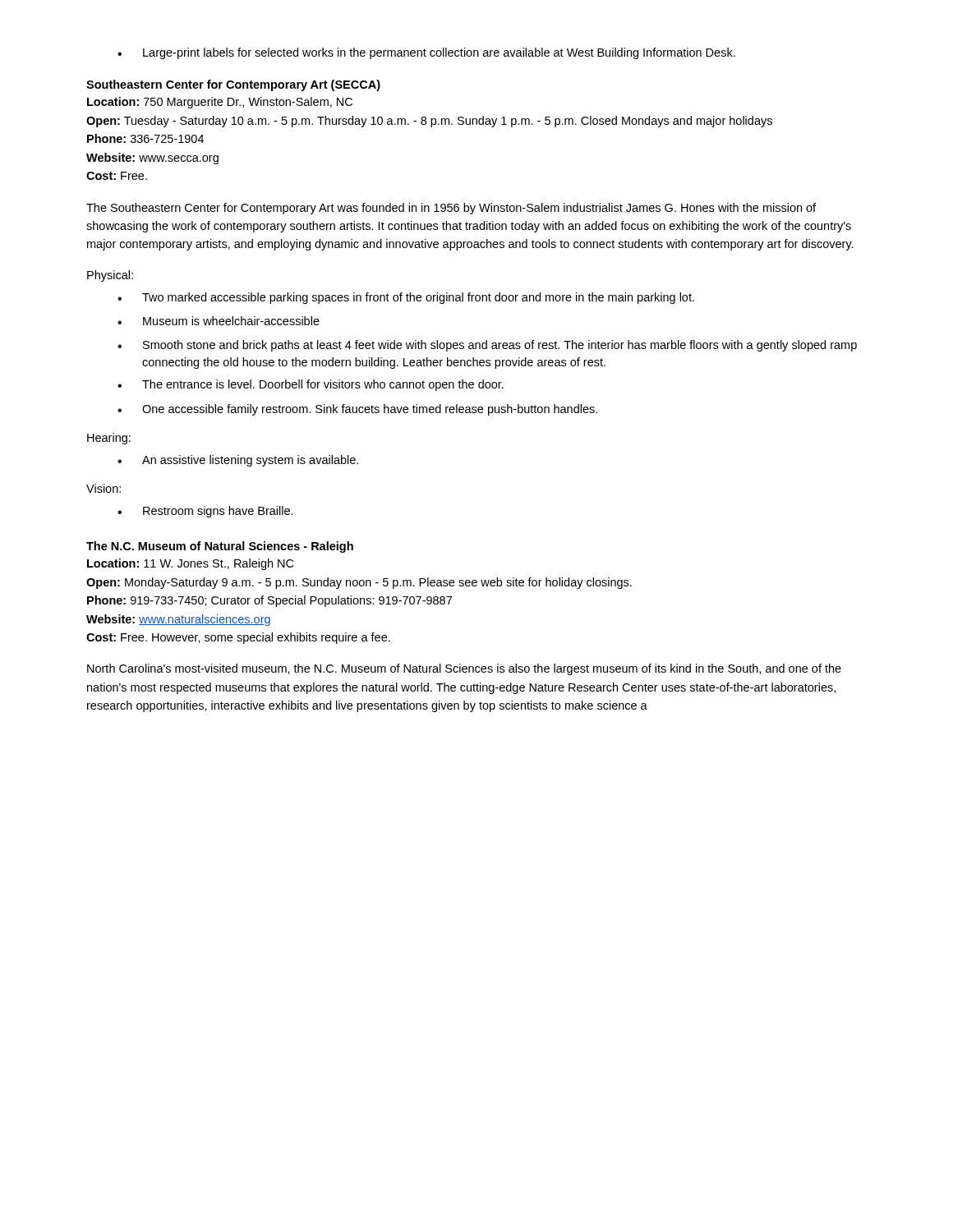Locate the text block starting "• Smooth stone and brick paths"

coord(492,354)
